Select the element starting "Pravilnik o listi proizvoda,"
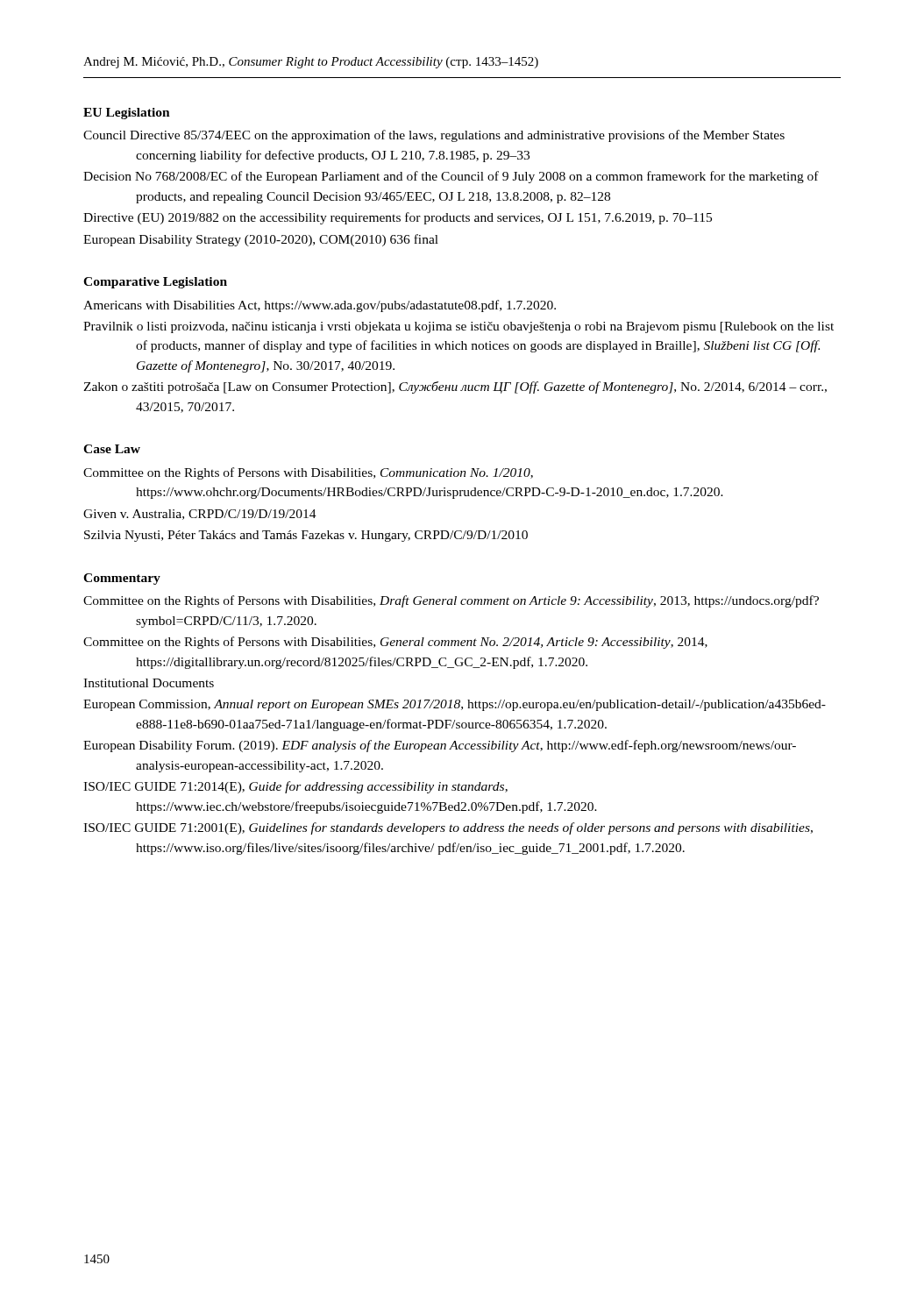 (x=459, y=345)
